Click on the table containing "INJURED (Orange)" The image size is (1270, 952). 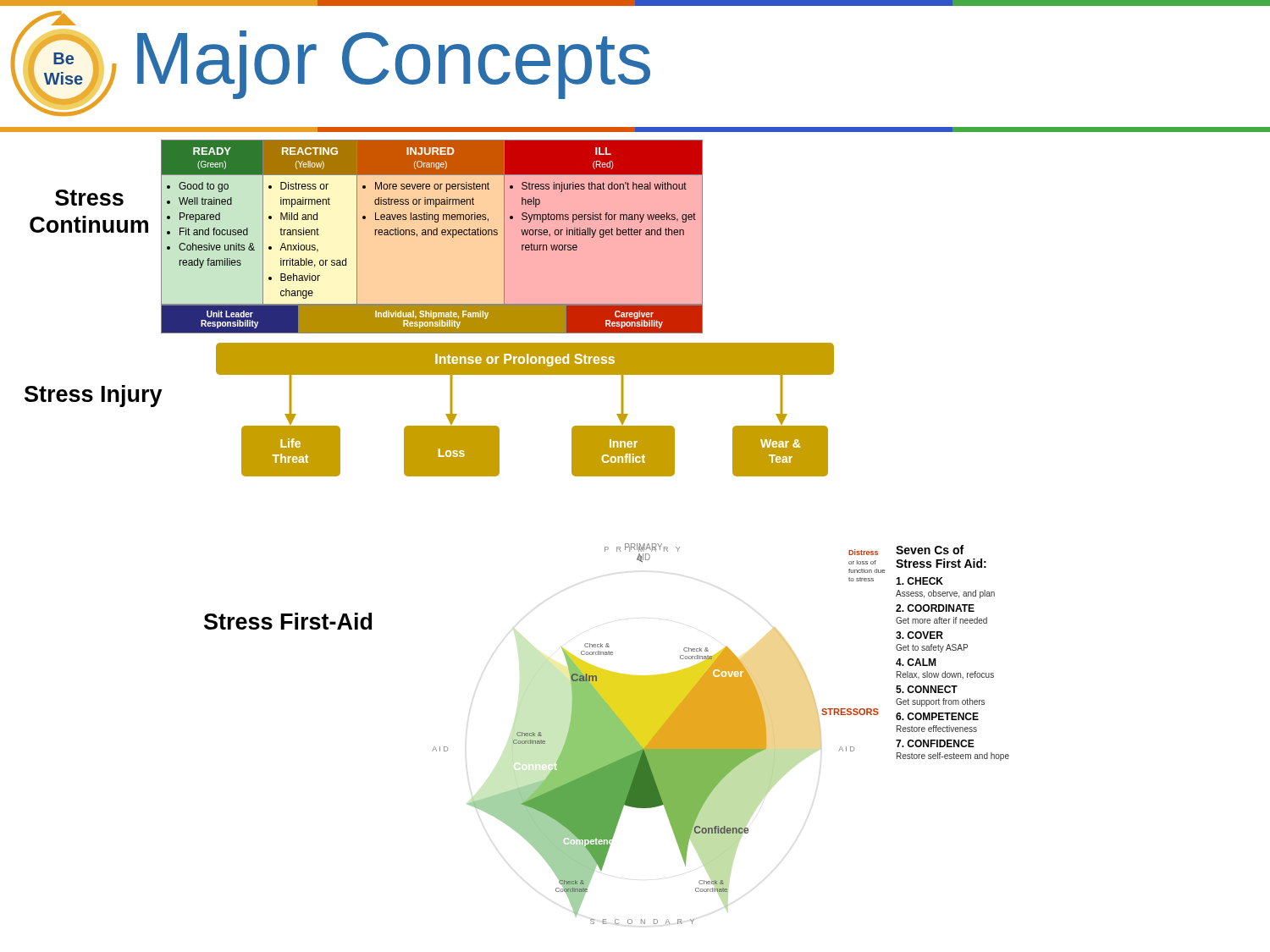click(432, 237)
